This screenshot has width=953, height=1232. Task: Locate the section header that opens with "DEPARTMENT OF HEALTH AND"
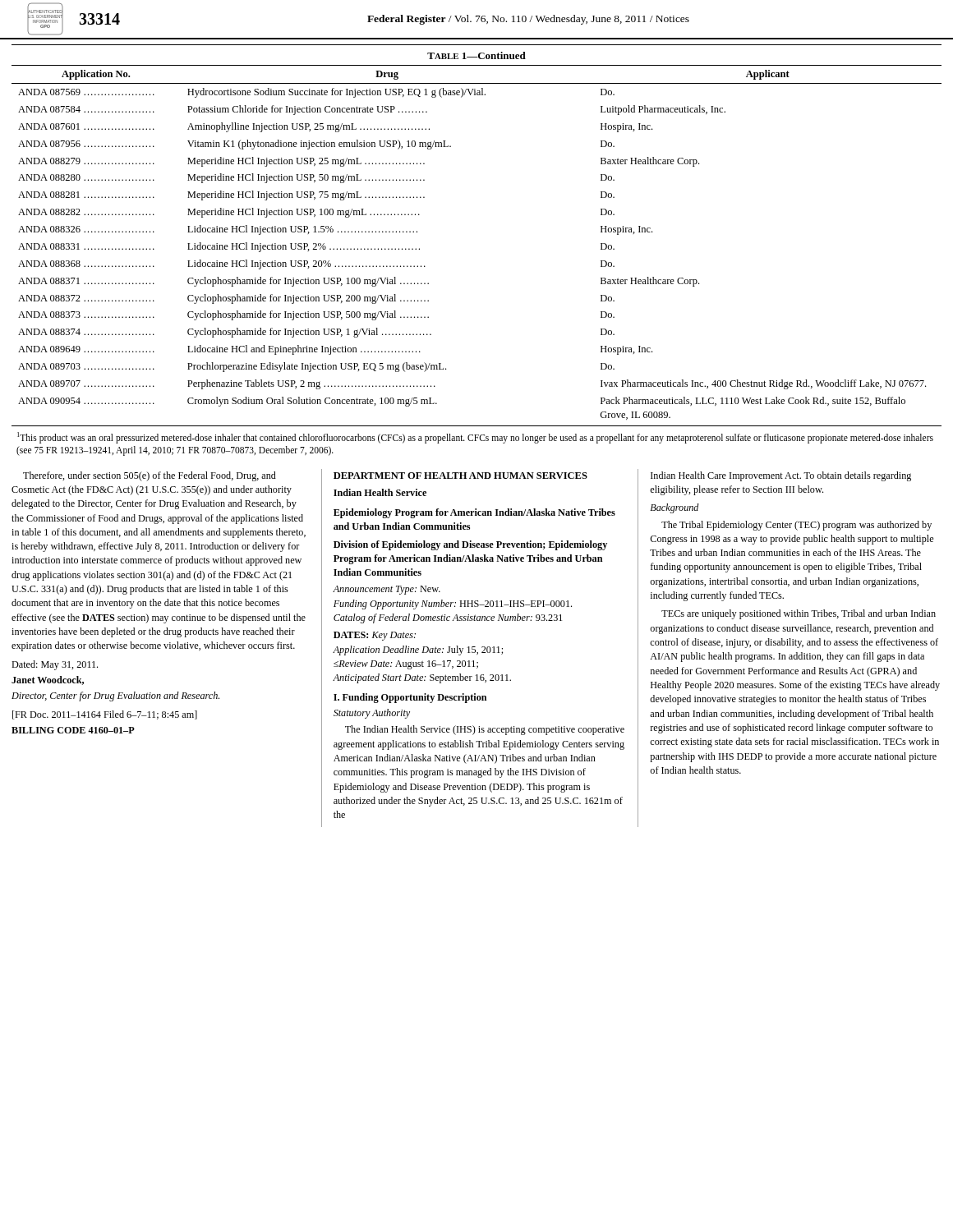click(460, 475)
